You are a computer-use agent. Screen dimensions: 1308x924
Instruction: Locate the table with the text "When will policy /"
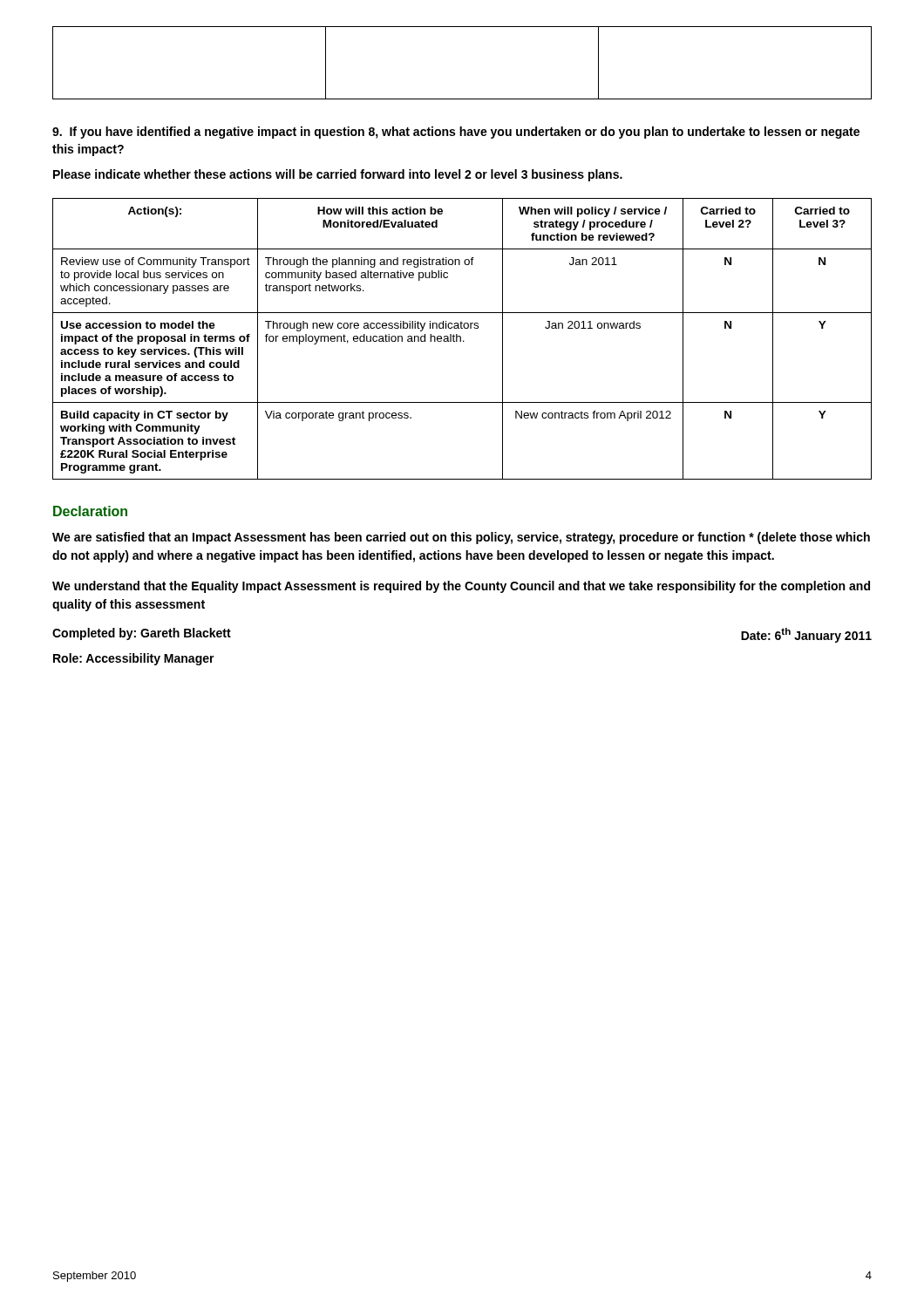462,339
